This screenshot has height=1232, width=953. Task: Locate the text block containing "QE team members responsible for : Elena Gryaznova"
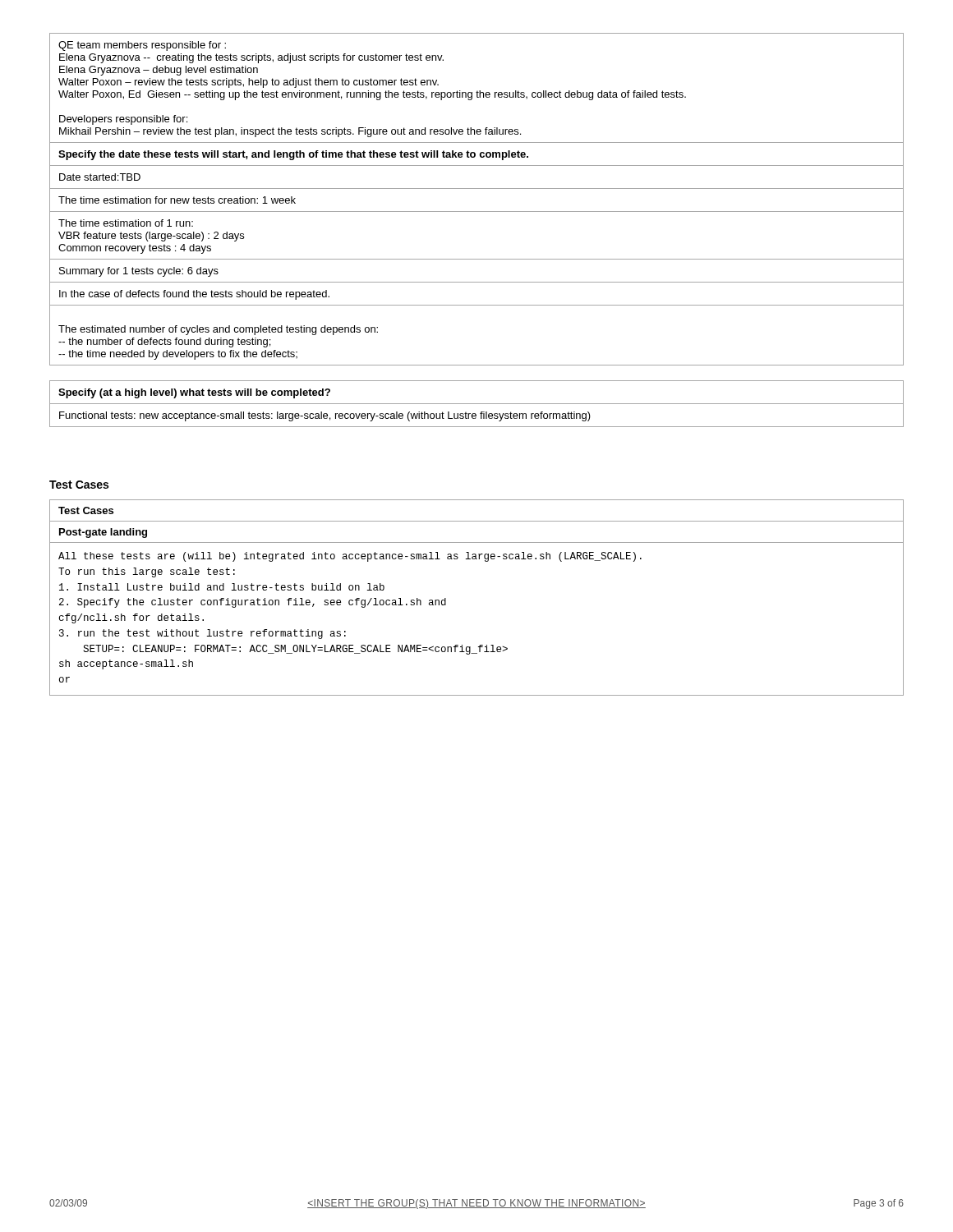click(x=372, y=88)
